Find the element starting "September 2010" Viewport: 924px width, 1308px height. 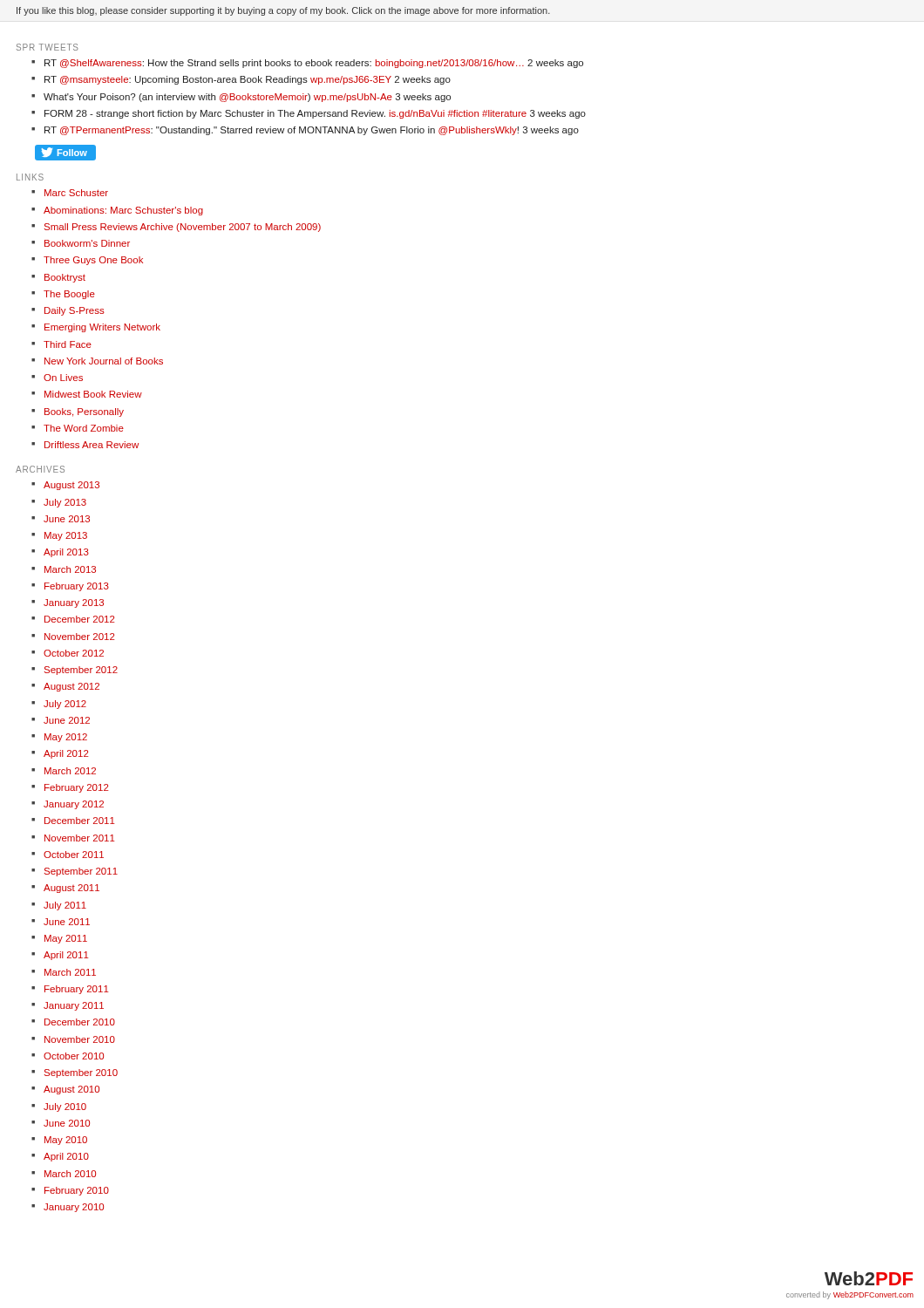[81, 1073]
